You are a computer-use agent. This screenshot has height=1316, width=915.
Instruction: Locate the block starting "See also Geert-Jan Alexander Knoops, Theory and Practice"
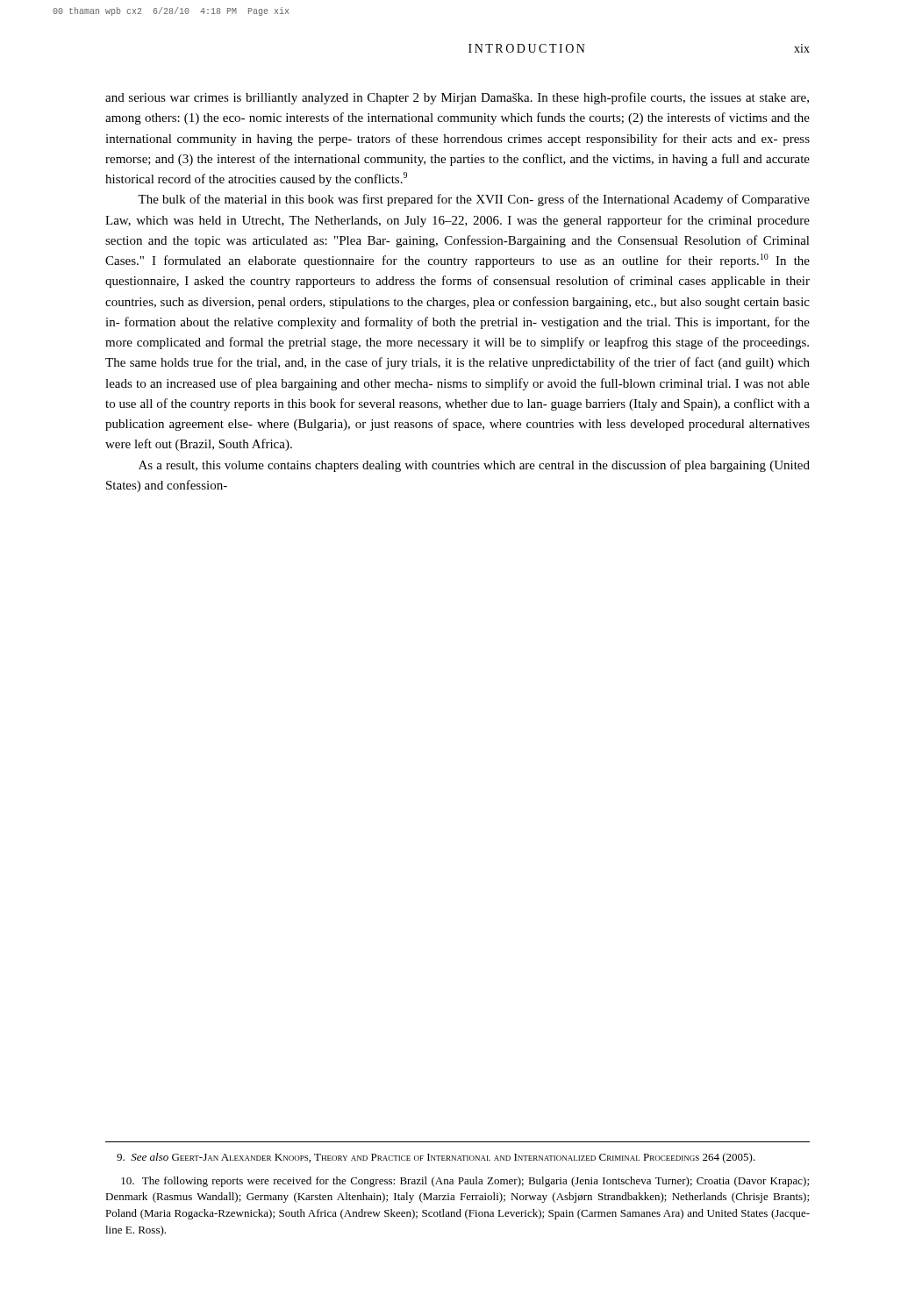(458, 1157)
